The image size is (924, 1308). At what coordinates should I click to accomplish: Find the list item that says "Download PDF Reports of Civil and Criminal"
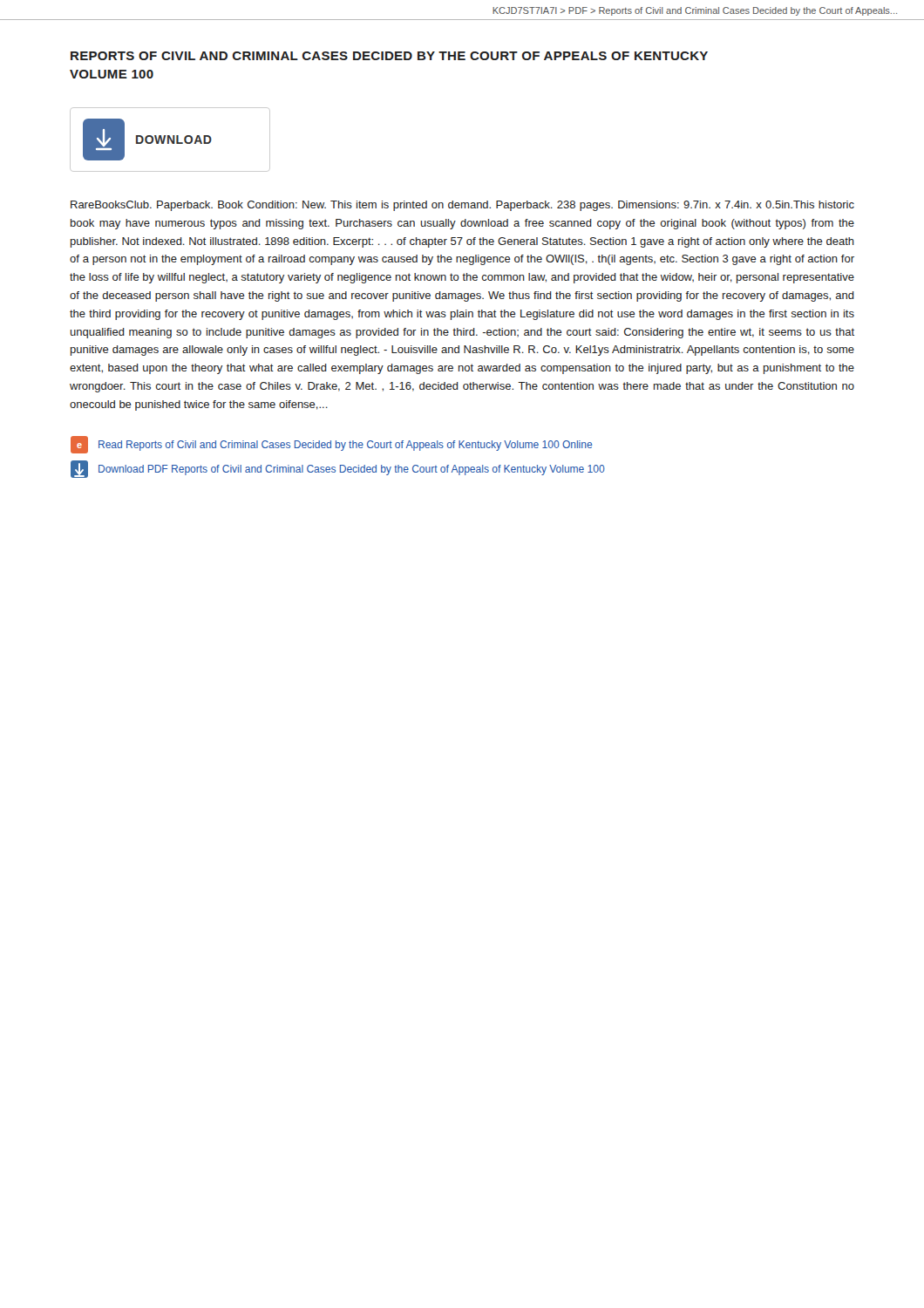[337, 469]
